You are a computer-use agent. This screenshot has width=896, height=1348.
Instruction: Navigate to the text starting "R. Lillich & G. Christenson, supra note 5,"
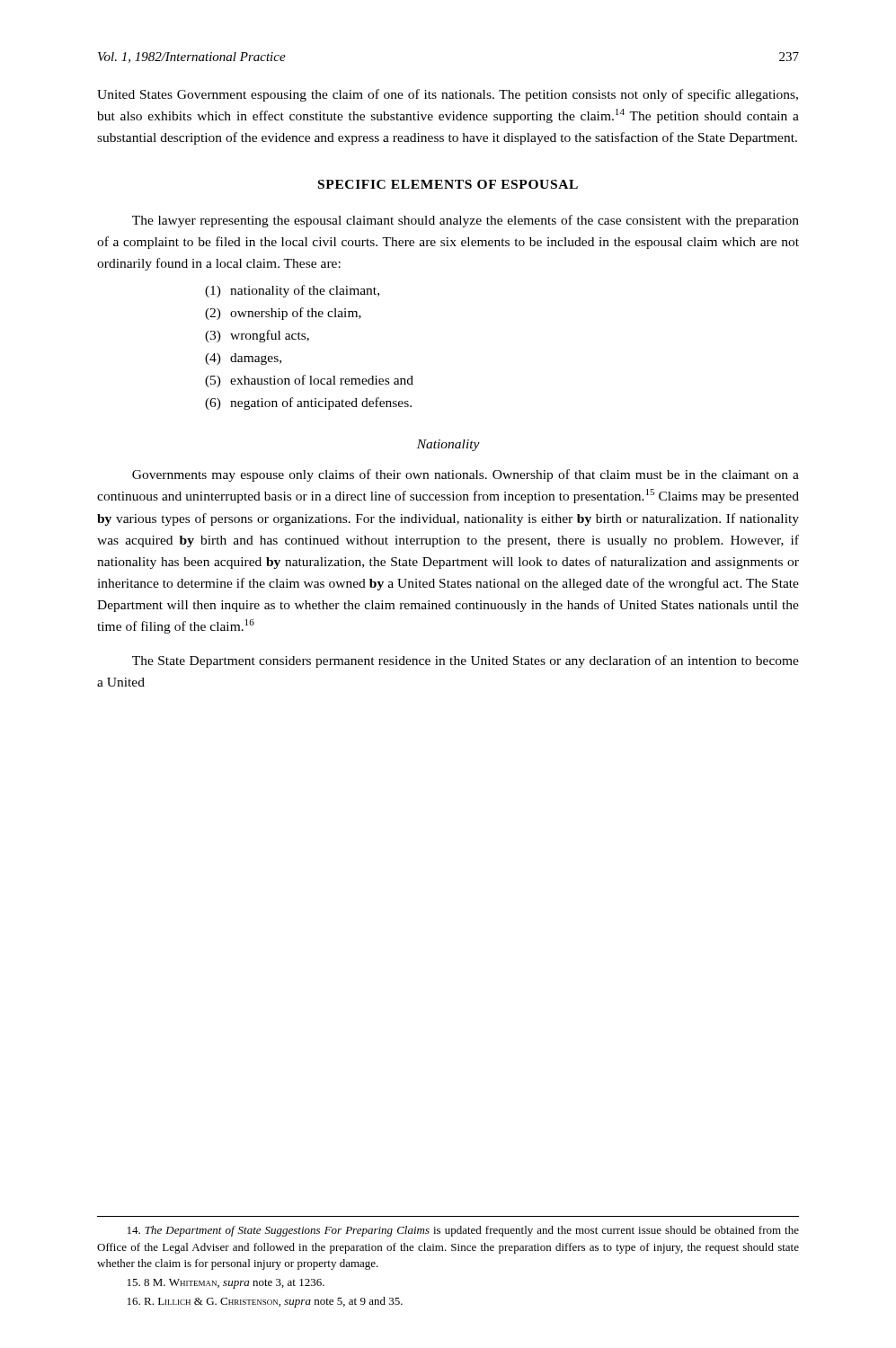point(265,1301)
